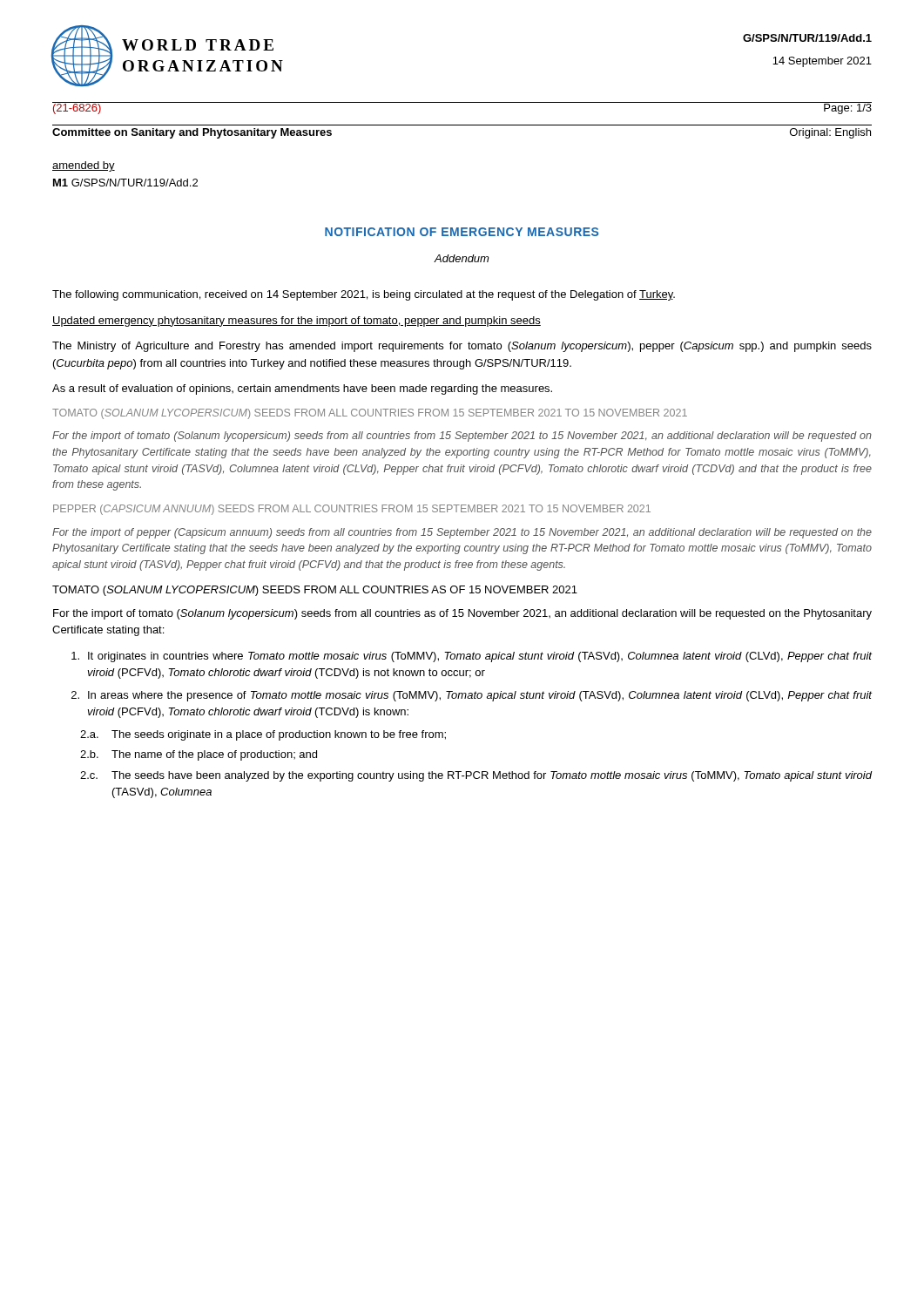Locate the text starting "It originates in"
The height and width of the screenshot is (1307, 924).
462,664
